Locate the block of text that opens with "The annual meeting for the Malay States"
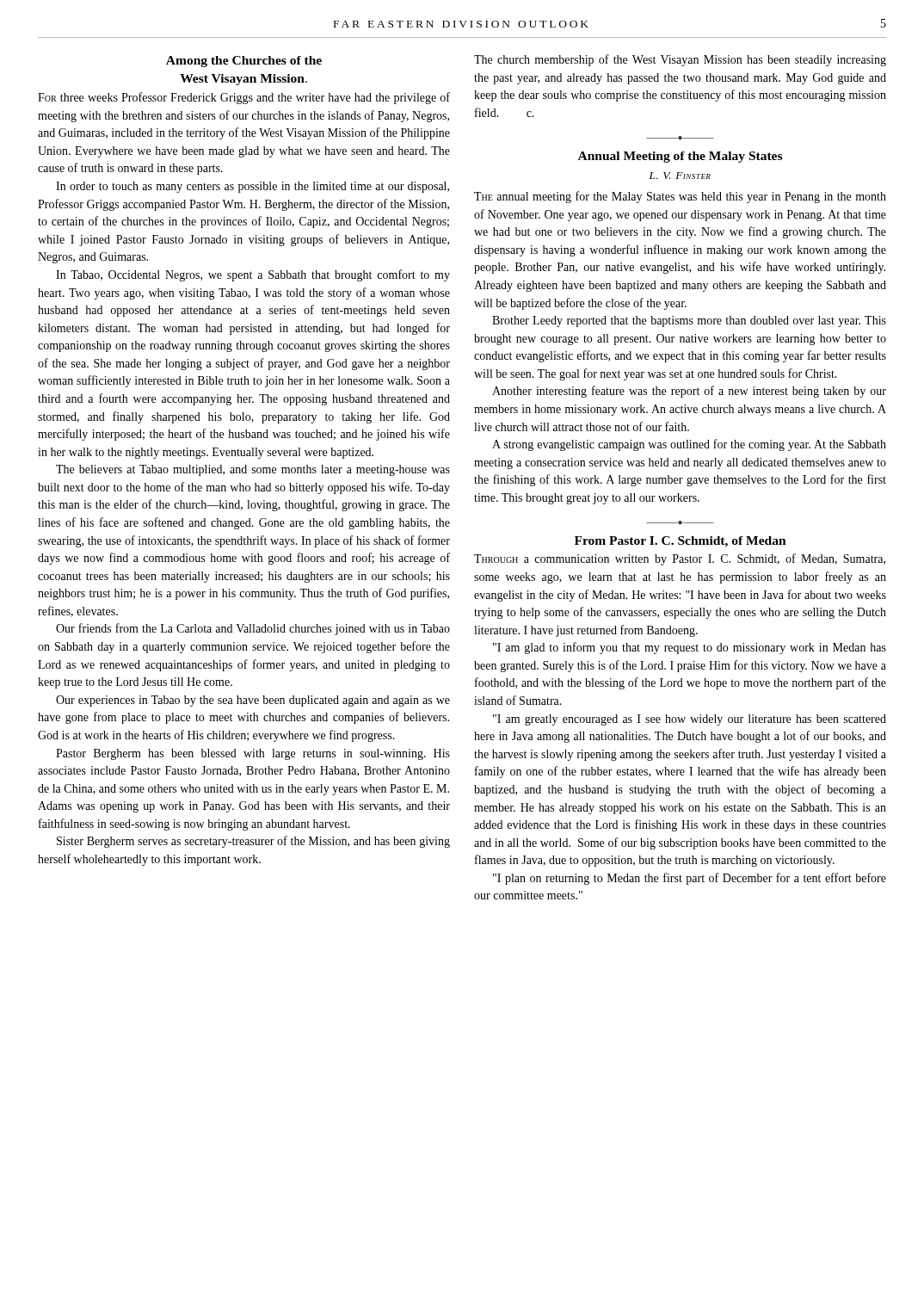924x1291 pixels. pos(680,348)
